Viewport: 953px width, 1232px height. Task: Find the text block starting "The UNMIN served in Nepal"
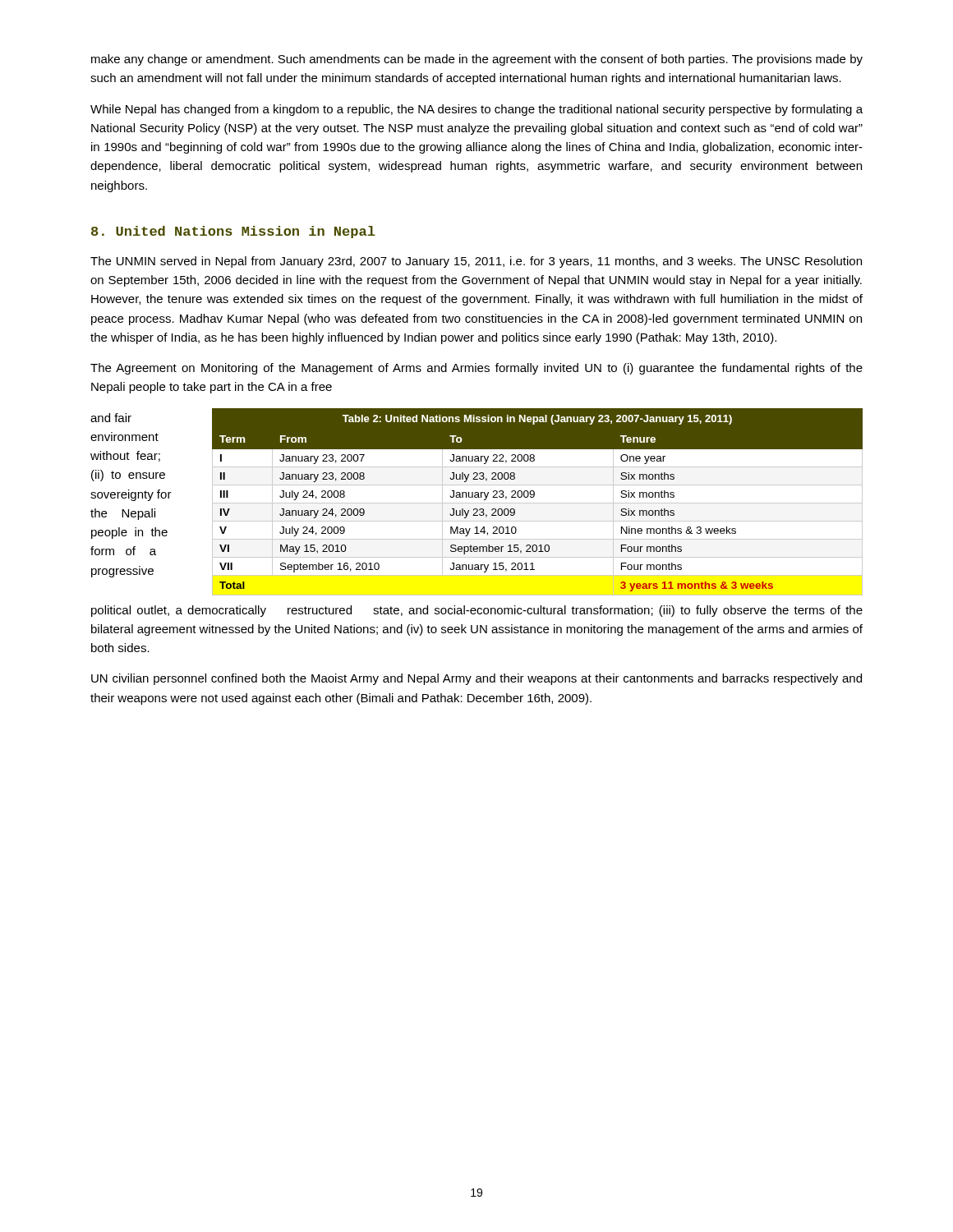pos(476,299)
